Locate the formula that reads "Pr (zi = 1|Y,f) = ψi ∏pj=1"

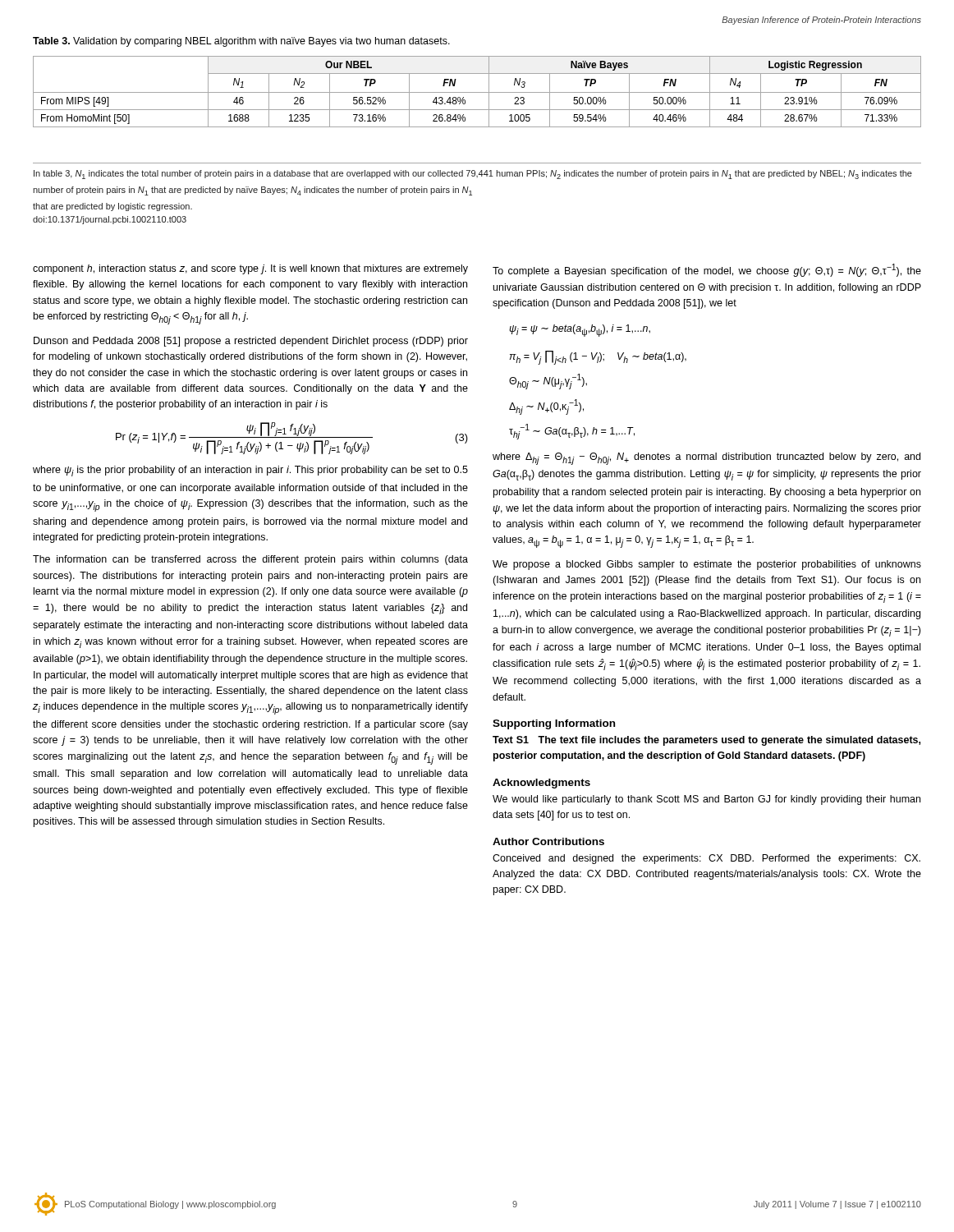[x=254, y=438]
